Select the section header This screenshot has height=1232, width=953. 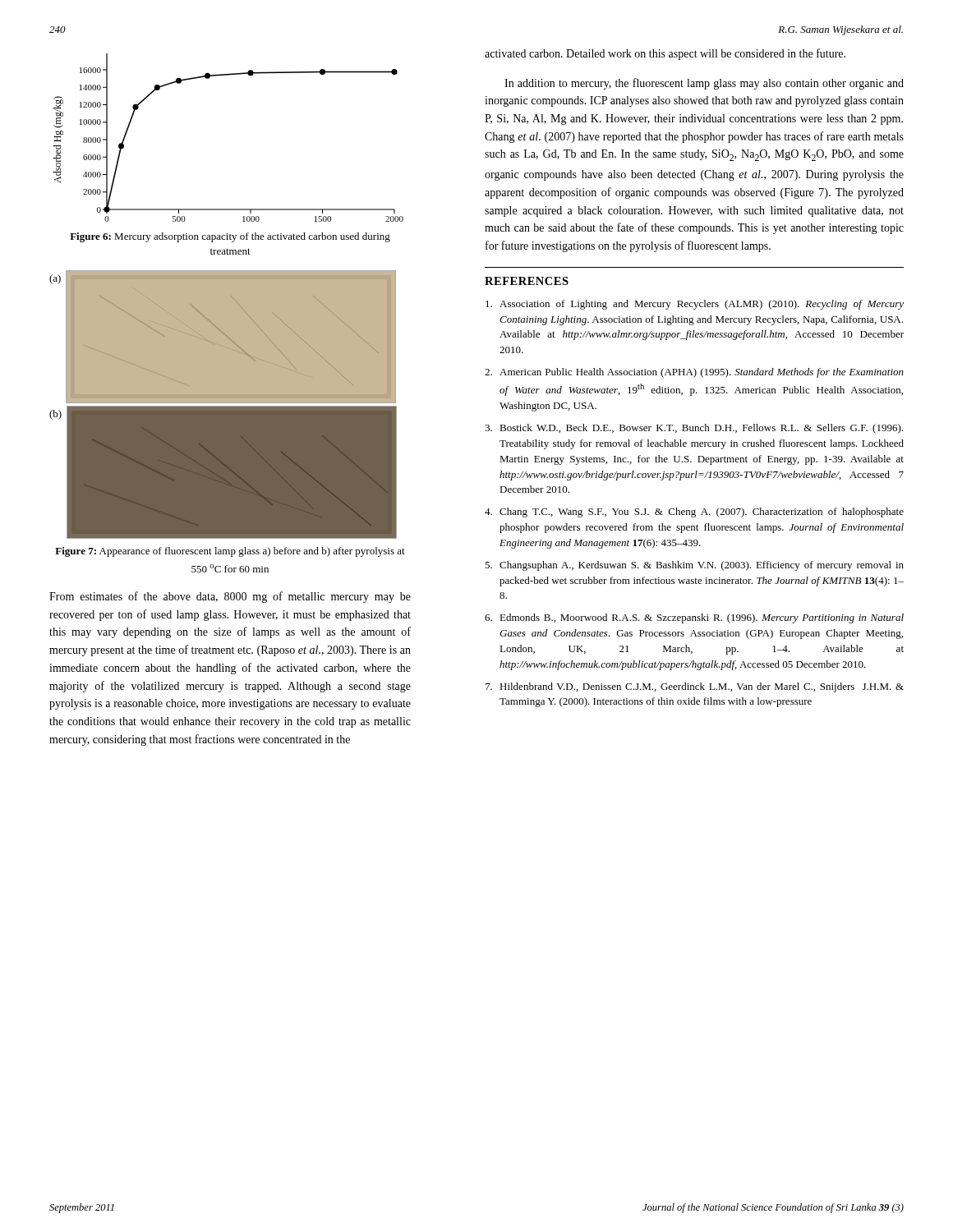point(527,281)
